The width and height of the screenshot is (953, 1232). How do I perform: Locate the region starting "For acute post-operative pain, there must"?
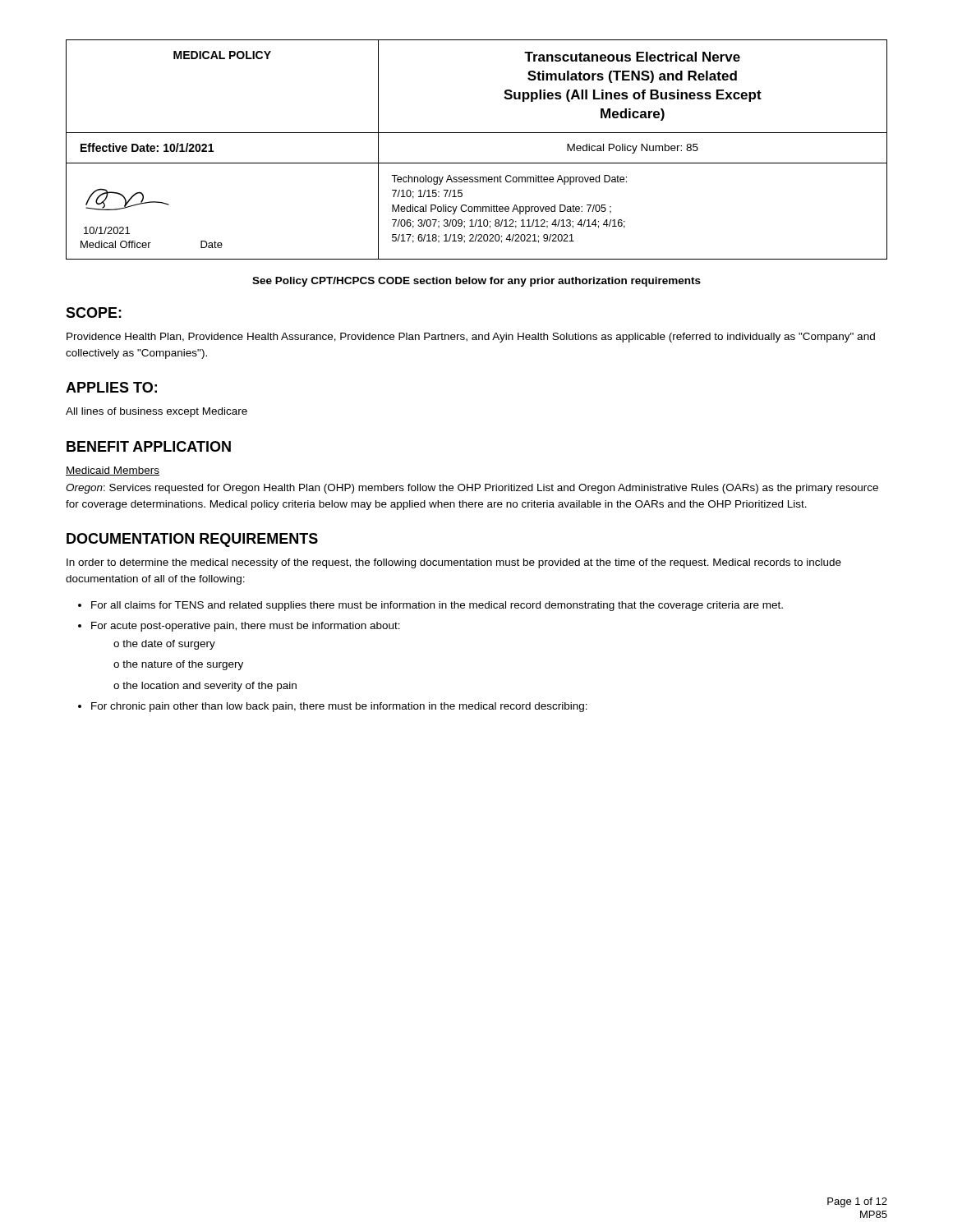pos(246,627)
